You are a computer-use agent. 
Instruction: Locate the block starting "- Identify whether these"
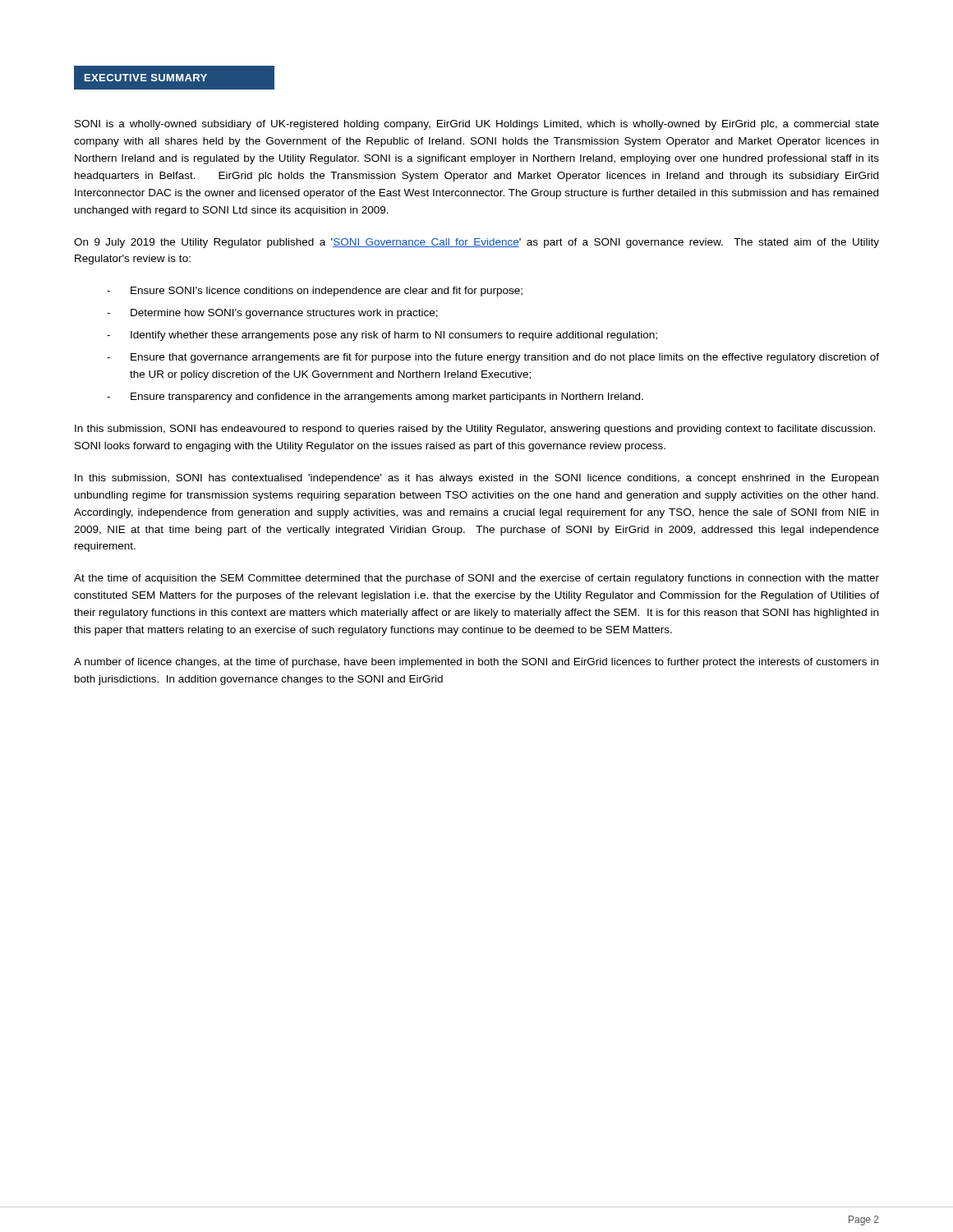click(x=476, y=336)
